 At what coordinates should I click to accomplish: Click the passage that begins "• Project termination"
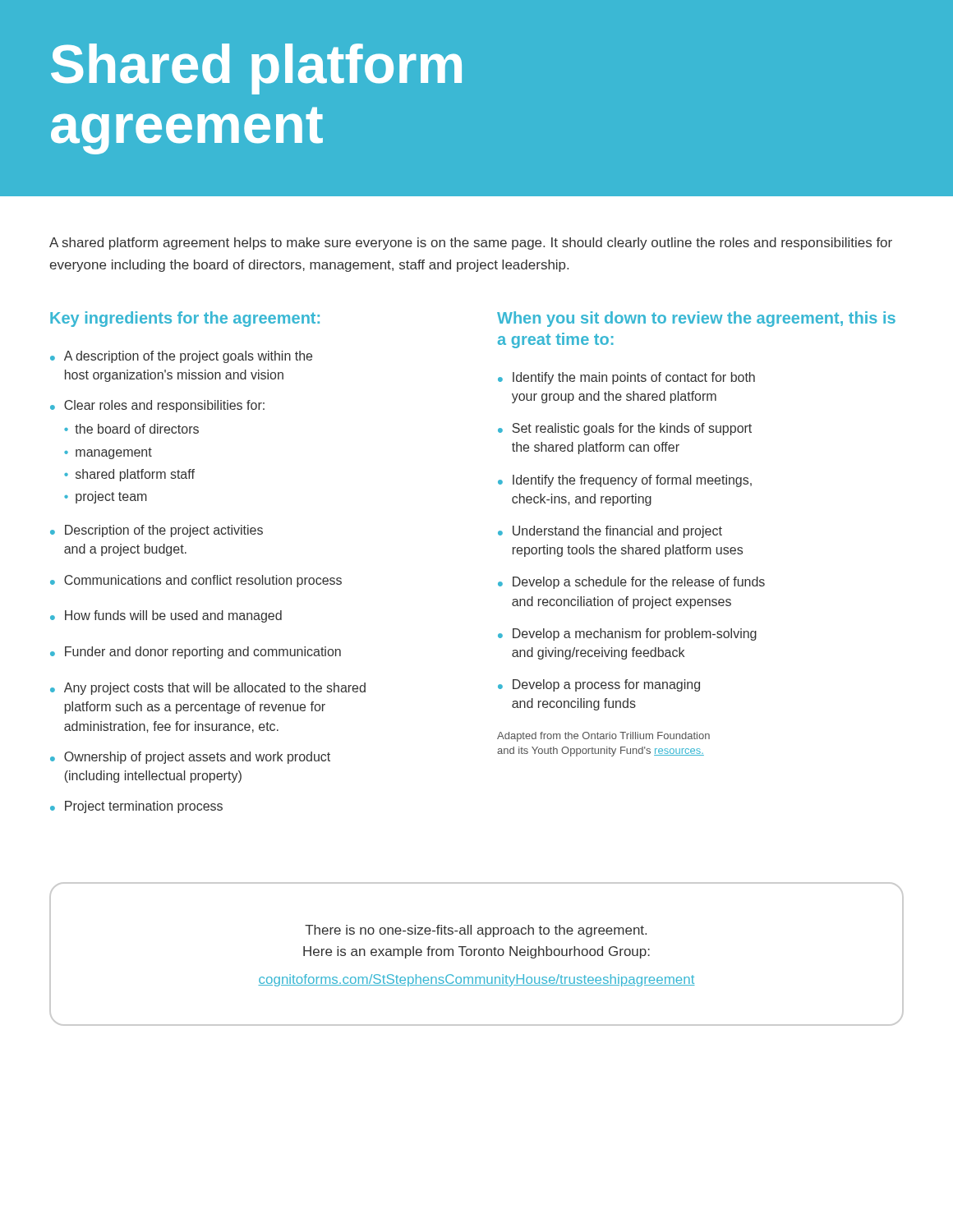point(136,809)
